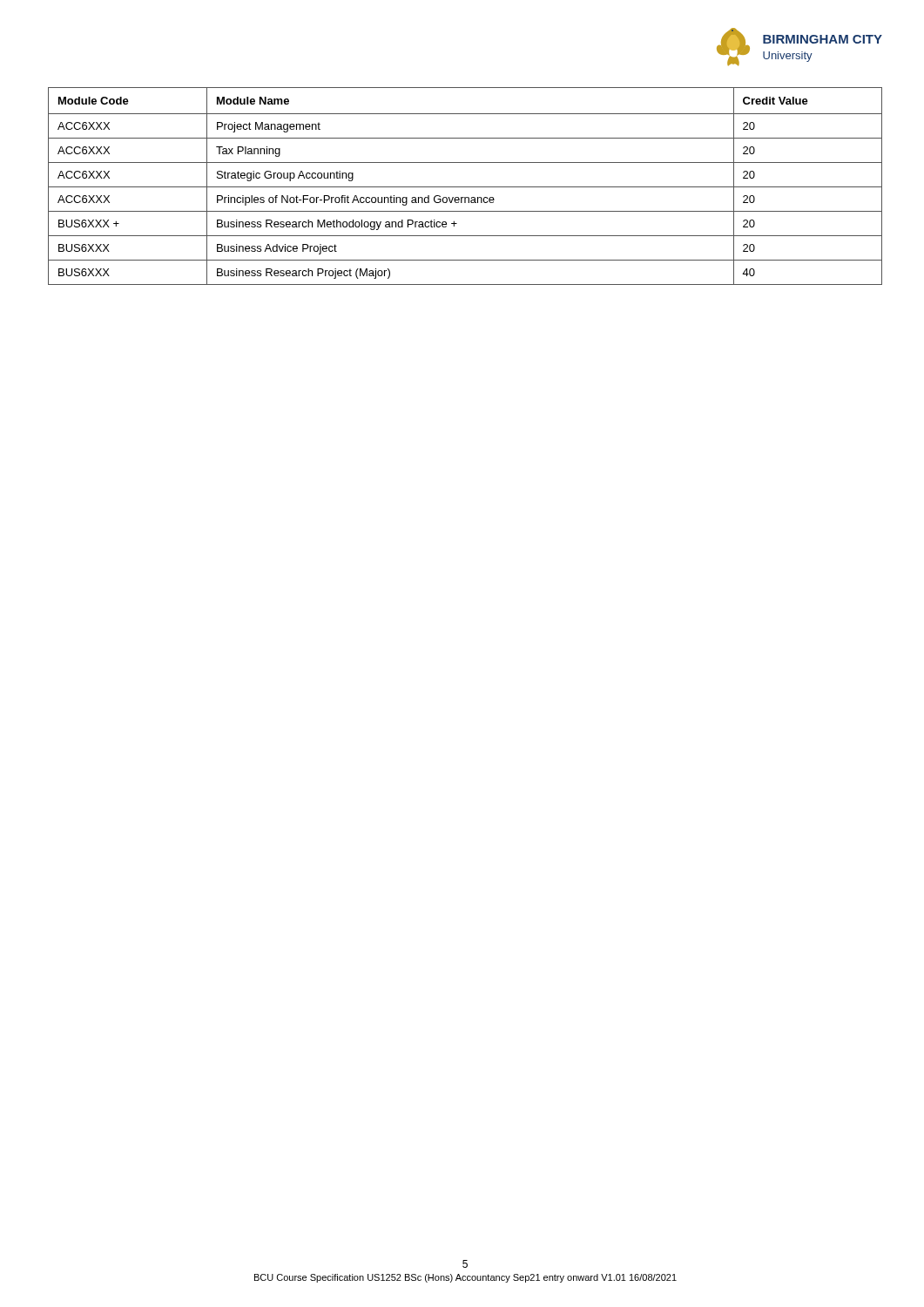Image resolution: width=924 pixels, height=1307 pixels.
Task: Locate the table with the text "Module Name"
Action: click(465, 186)
